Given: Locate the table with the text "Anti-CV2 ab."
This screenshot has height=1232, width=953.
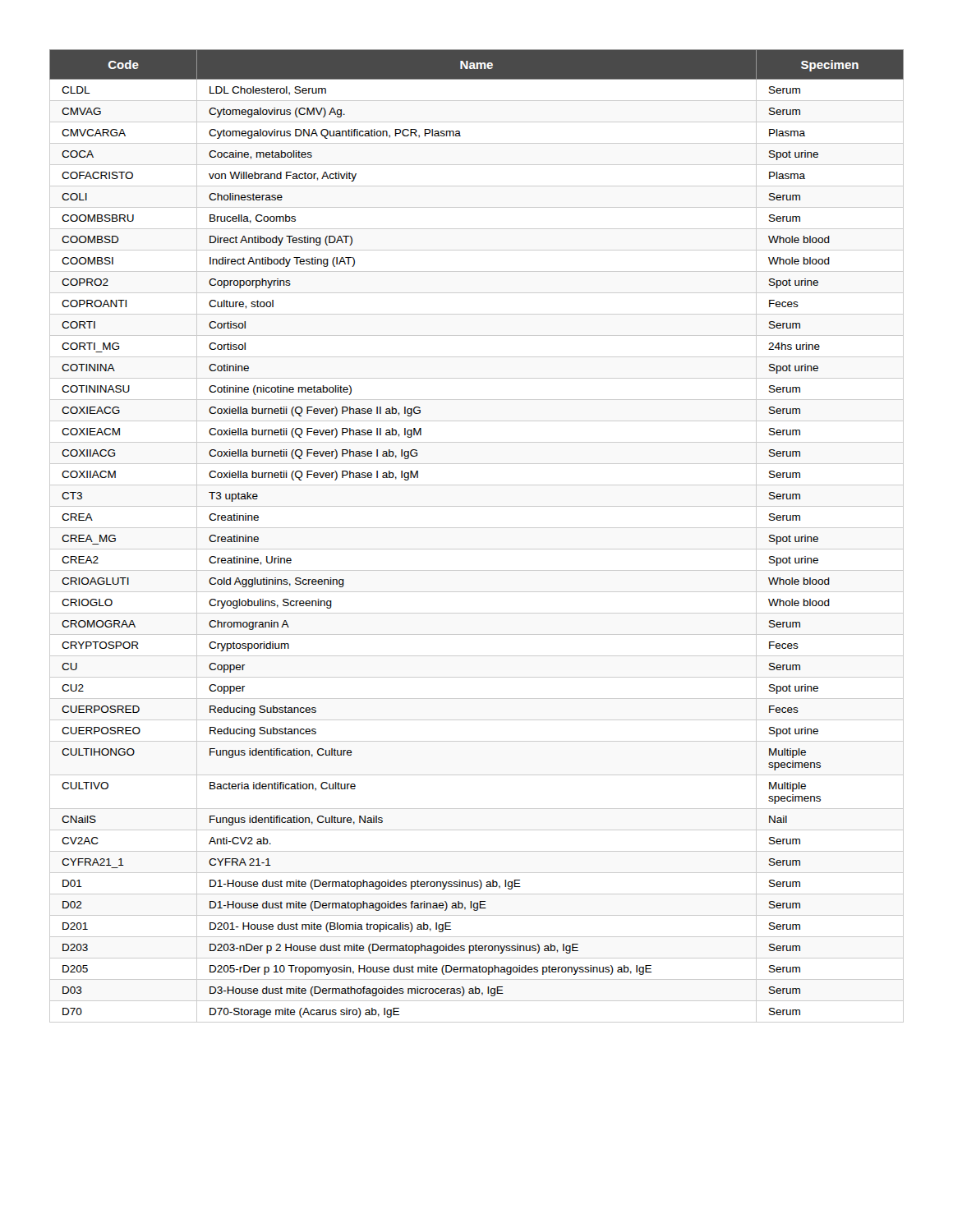Looking at the screenshot, I should (476, 536).
